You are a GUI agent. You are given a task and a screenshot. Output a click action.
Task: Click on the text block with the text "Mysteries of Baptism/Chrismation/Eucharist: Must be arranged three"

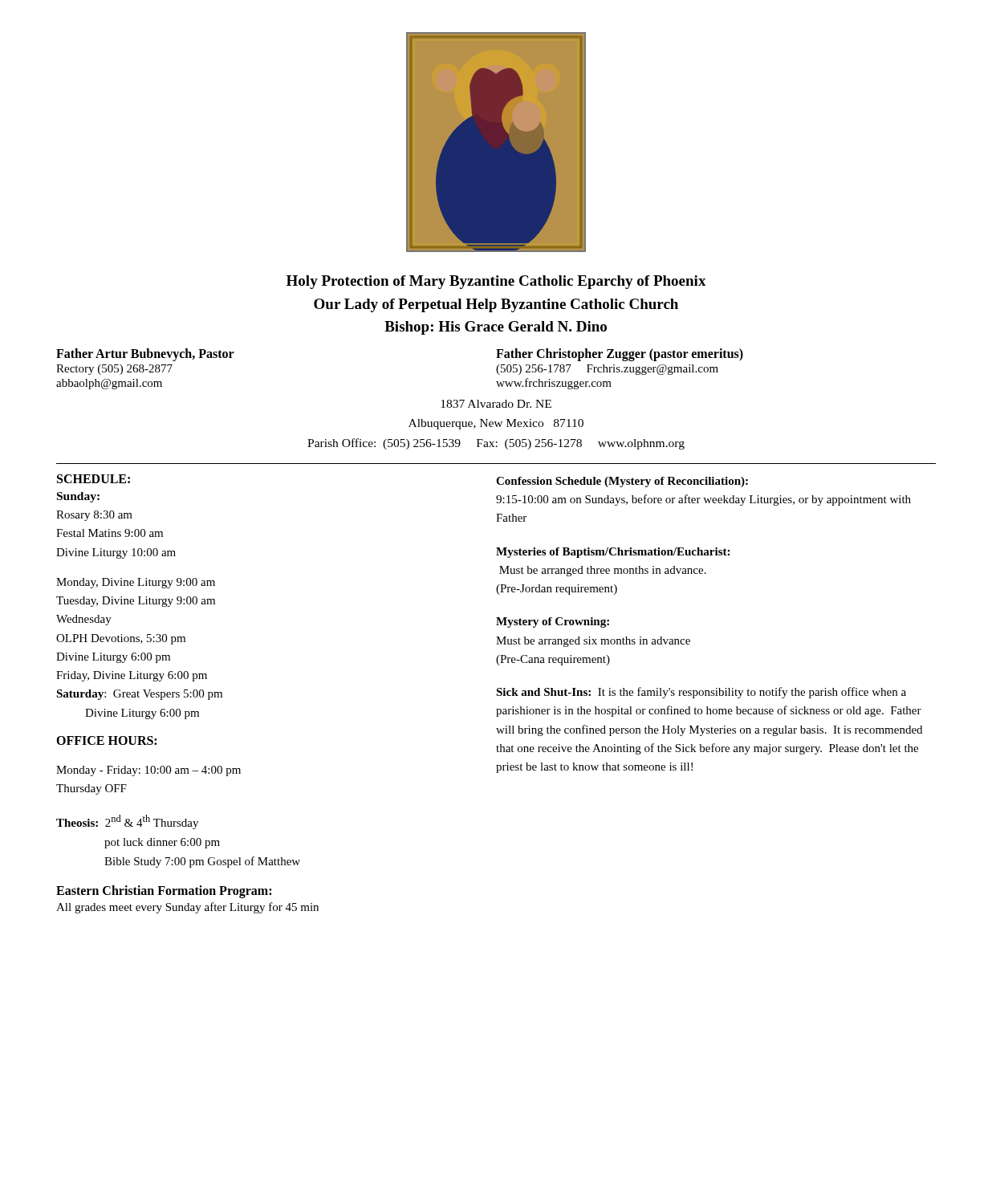613,570
